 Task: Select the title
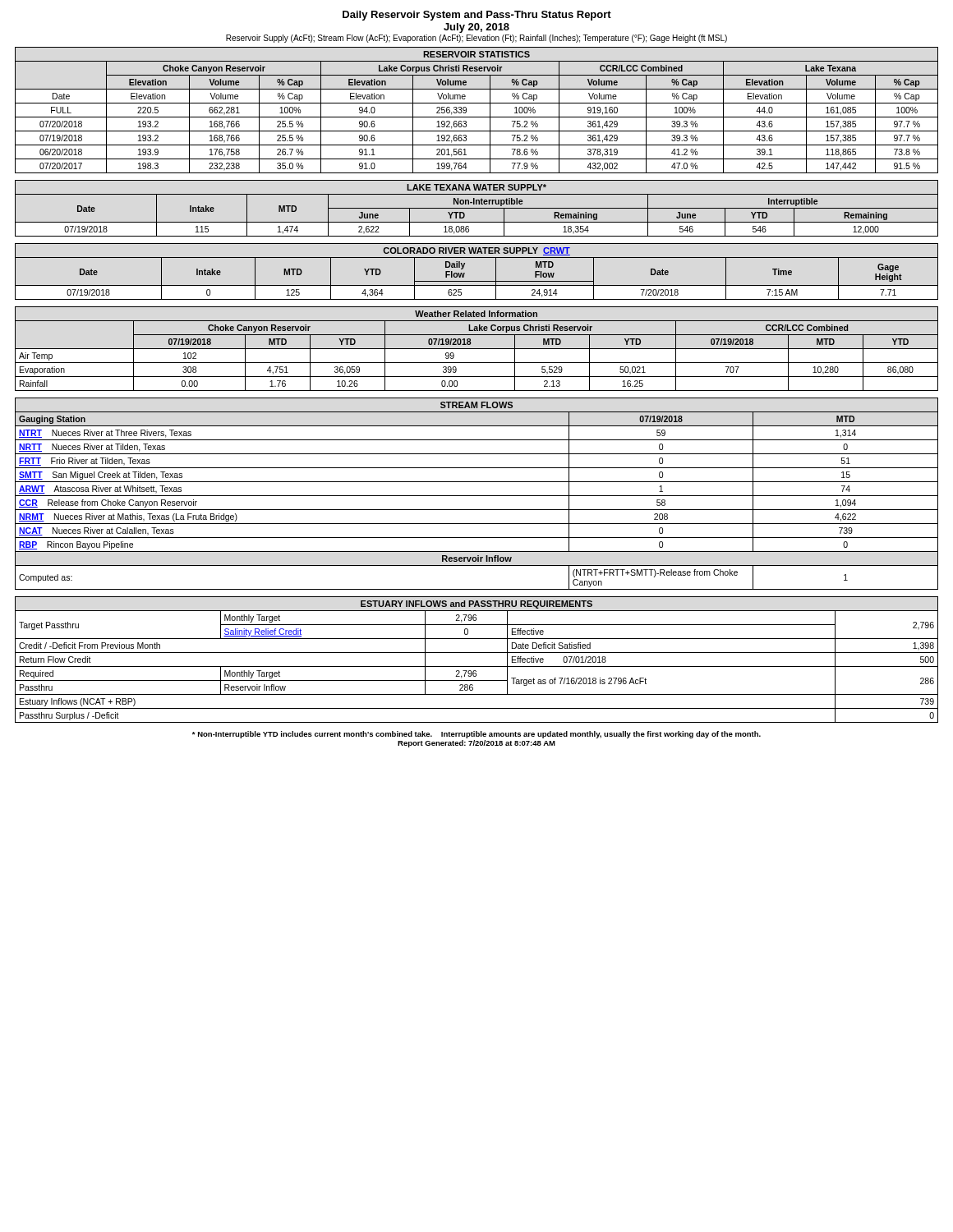tap(476, 21)
